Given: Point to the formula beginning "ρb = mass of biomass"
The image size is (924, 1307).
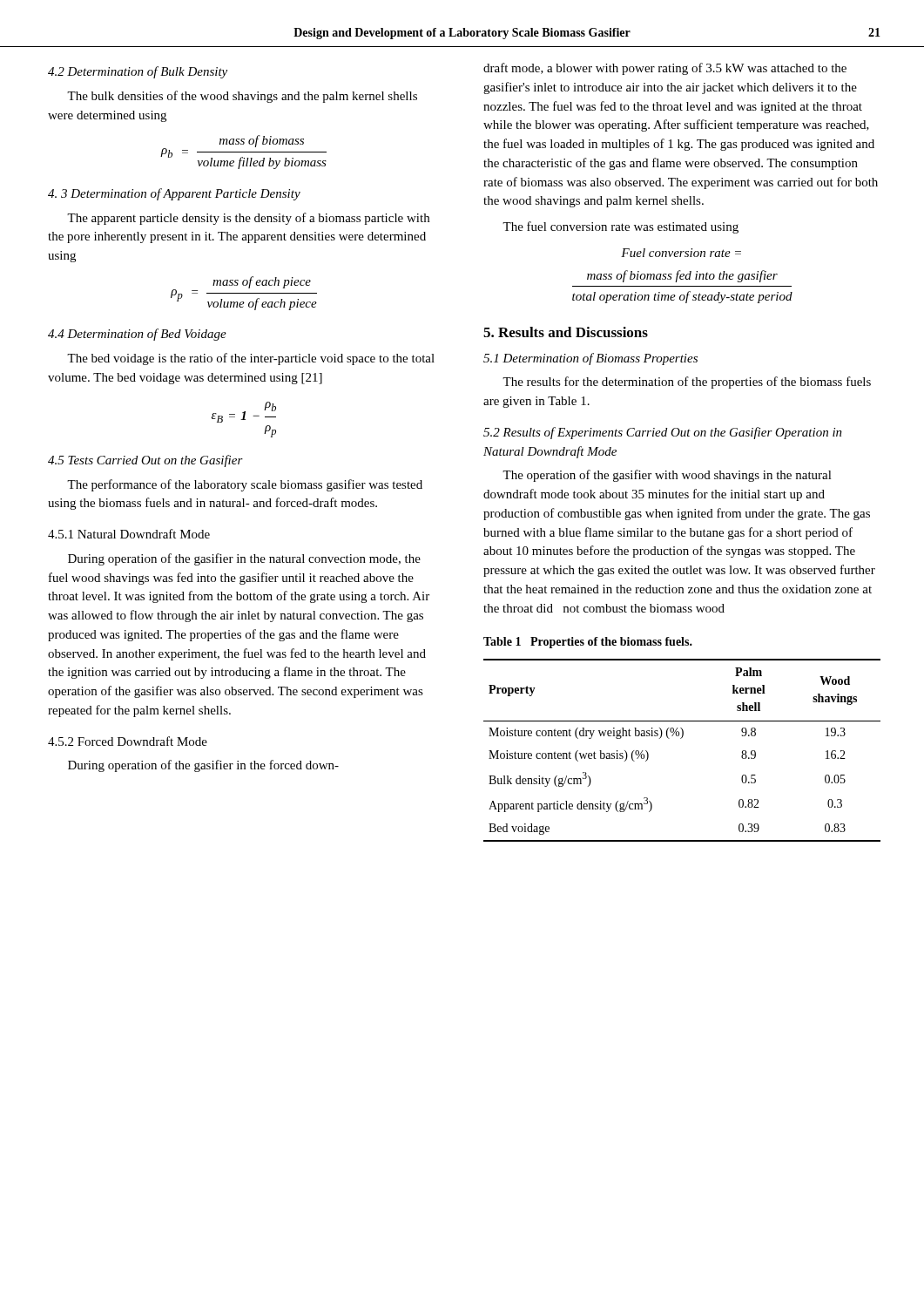Looking at the screenshot, I should coord(244,151).
